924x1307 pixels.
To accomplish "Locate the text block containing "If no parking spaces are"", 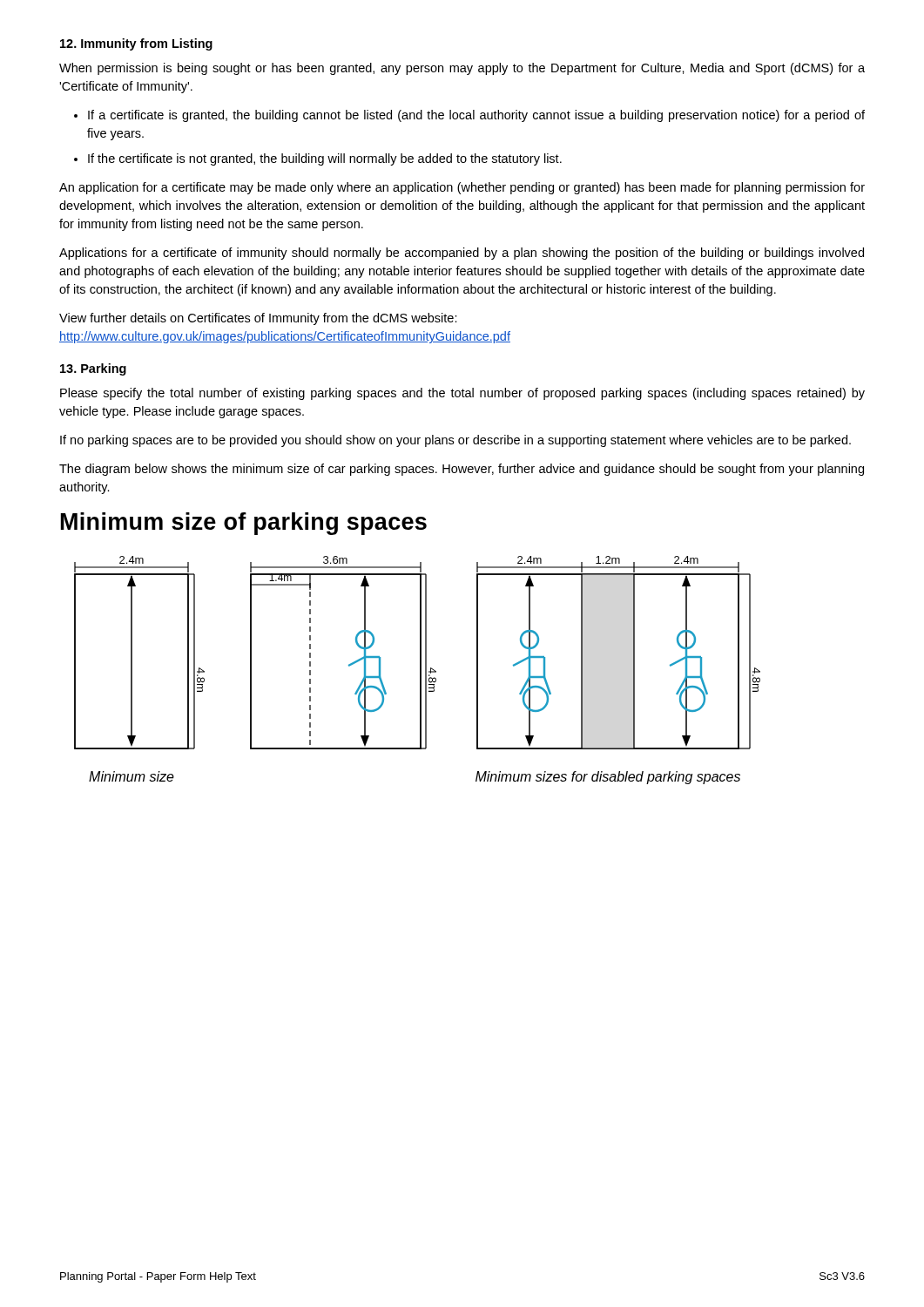I will [455, 440].
